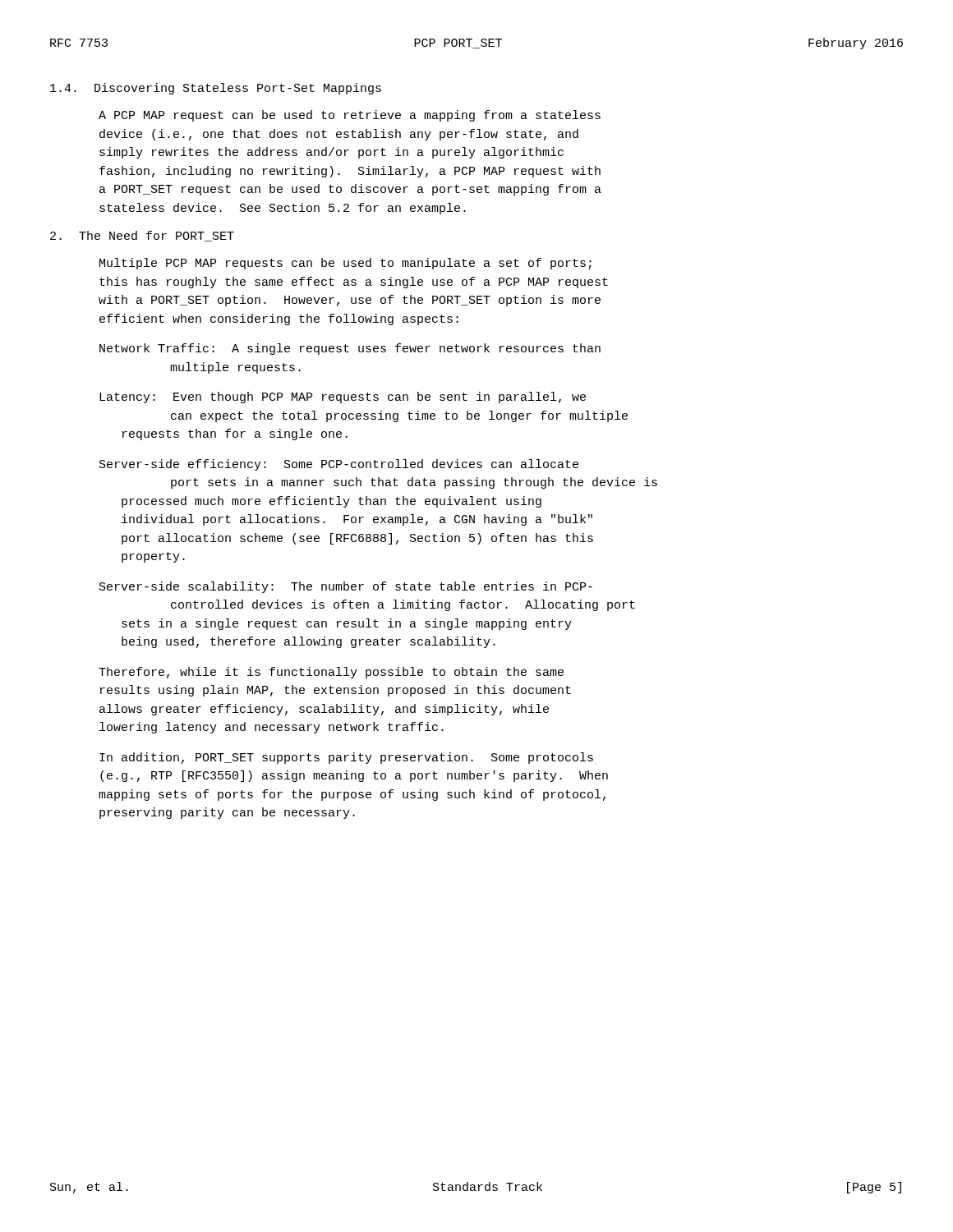Point to the text block starting "In addition, PORT_SET supports parity"
Image resolution: width=953 pixels, height=1232 pixels.
click(x=354, y=786)
